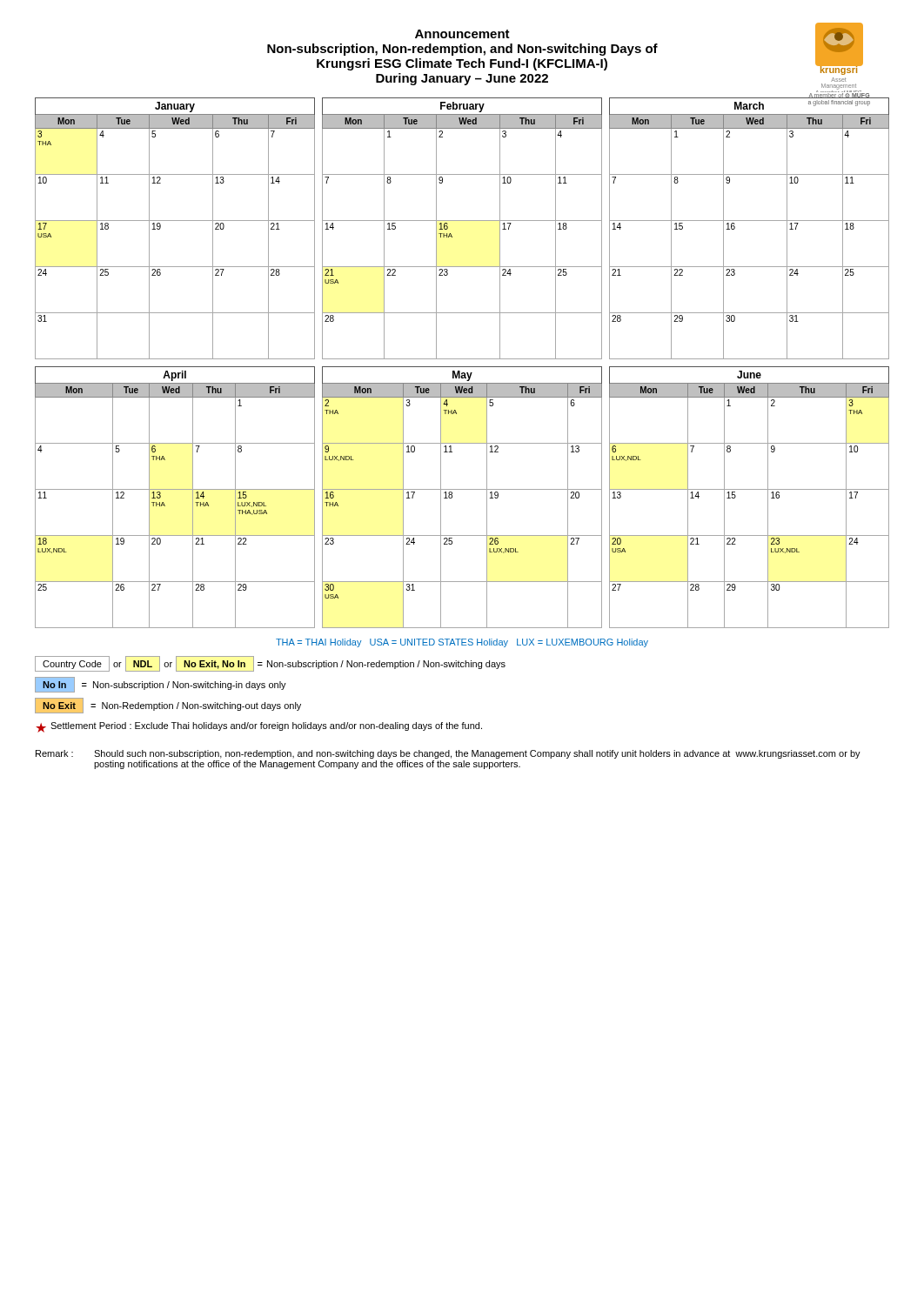Locate the table with the text "January"
924x1305 pixels.
click(175, 228)
